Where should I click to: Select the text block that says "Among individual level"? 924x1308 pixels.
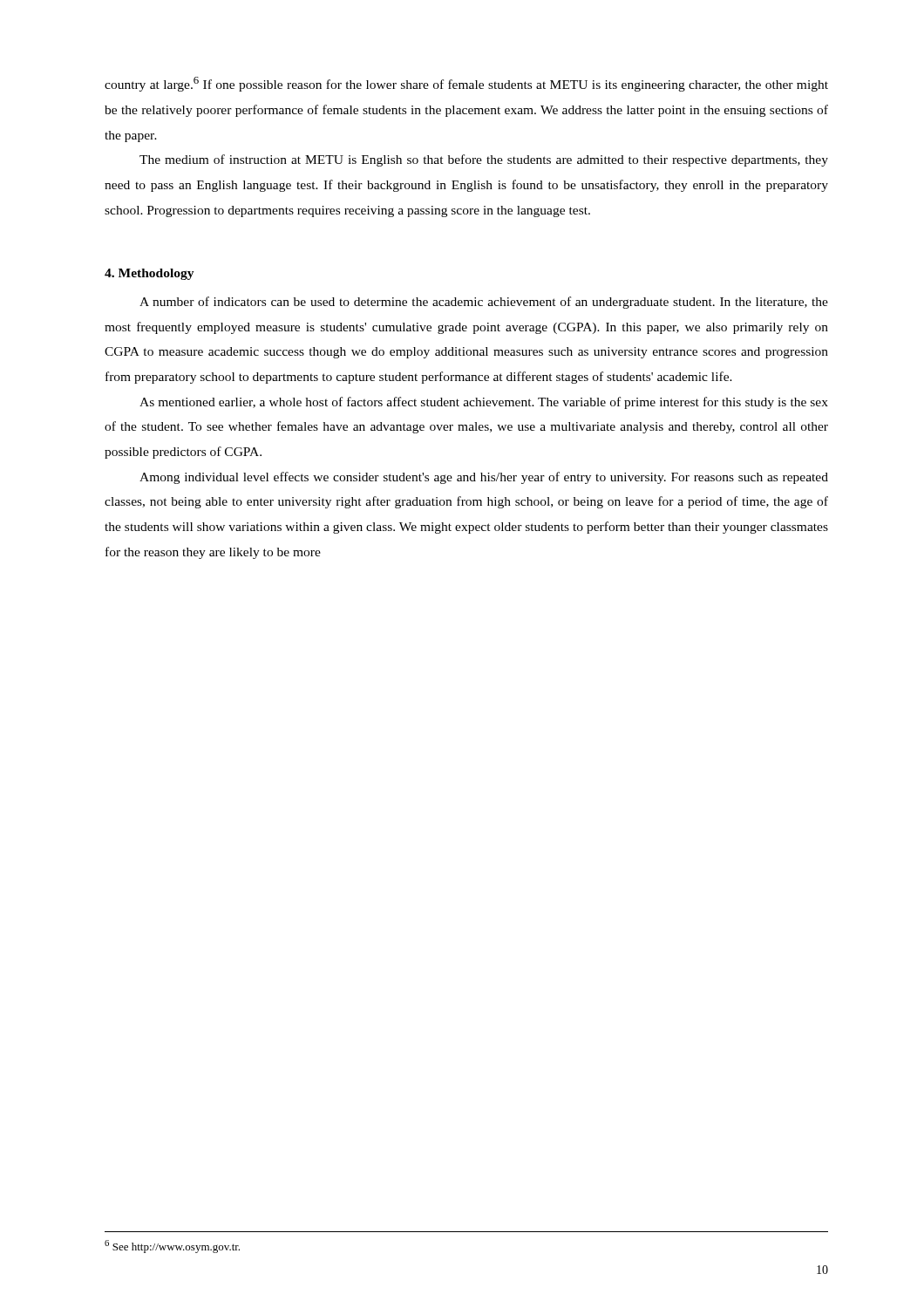[466, 514]
